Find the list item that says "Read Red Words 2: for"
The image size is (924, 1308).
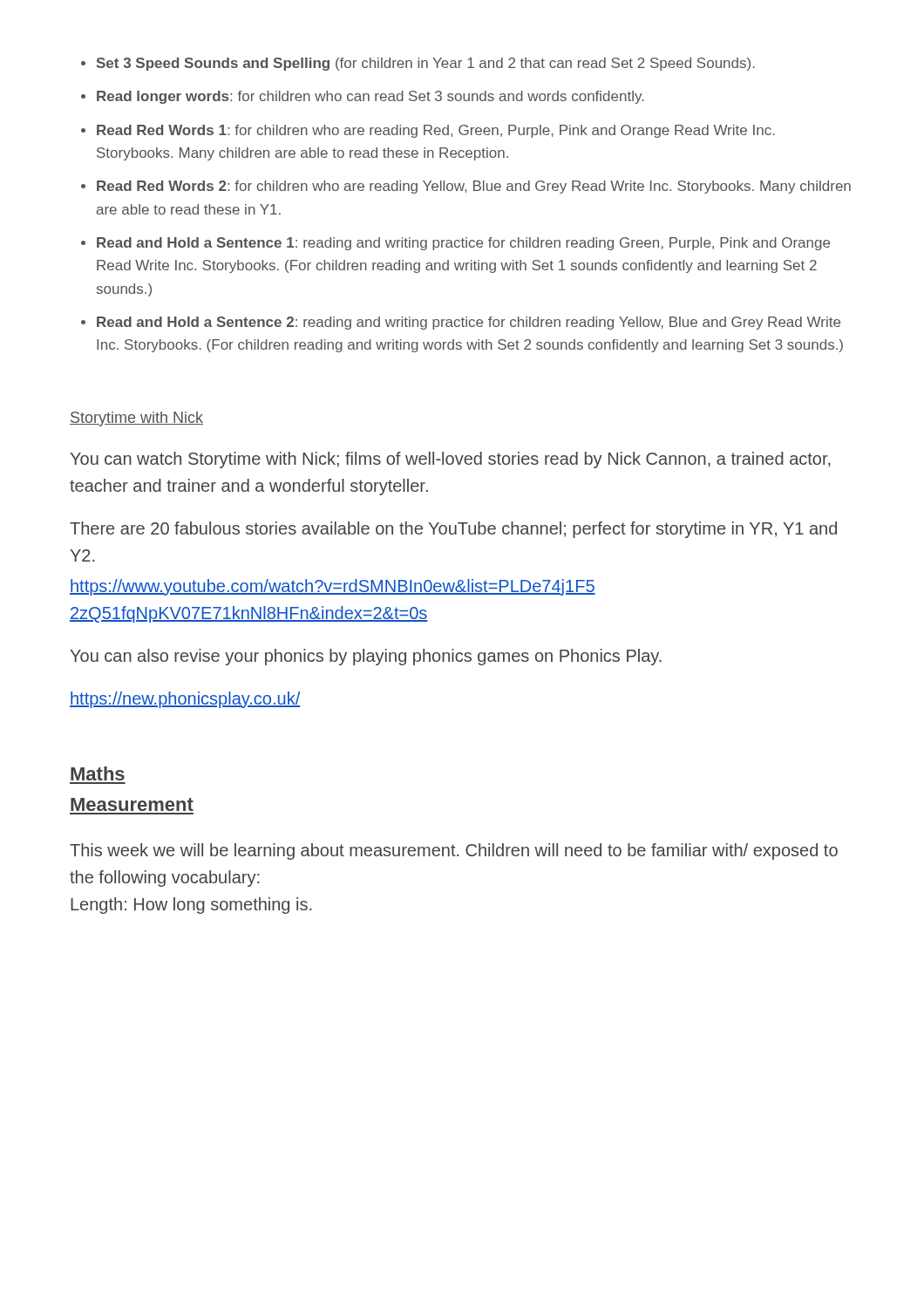tap(474, 198)
